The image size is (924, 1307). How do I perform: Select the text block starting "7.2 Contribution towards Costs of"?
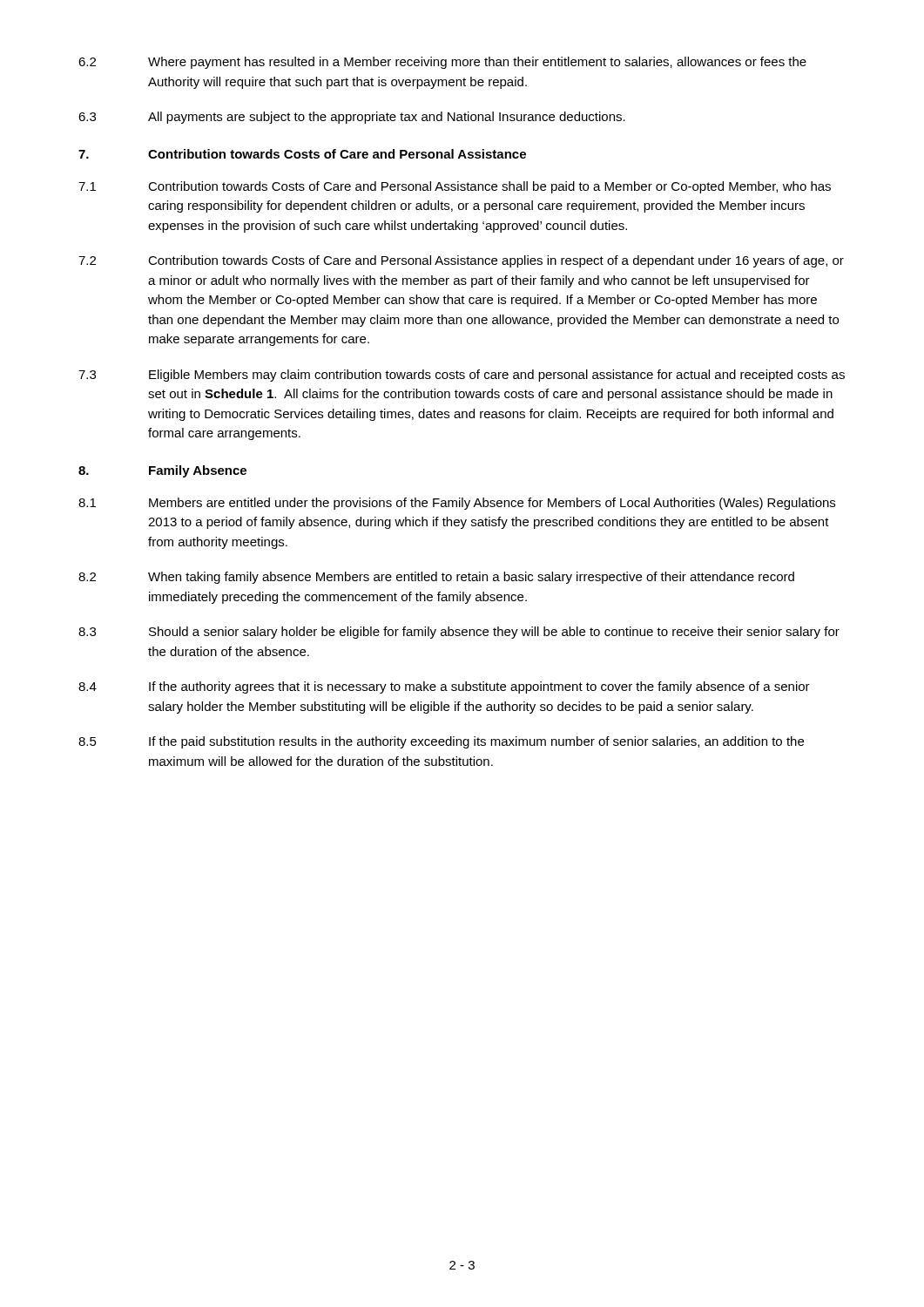point(462,300)
